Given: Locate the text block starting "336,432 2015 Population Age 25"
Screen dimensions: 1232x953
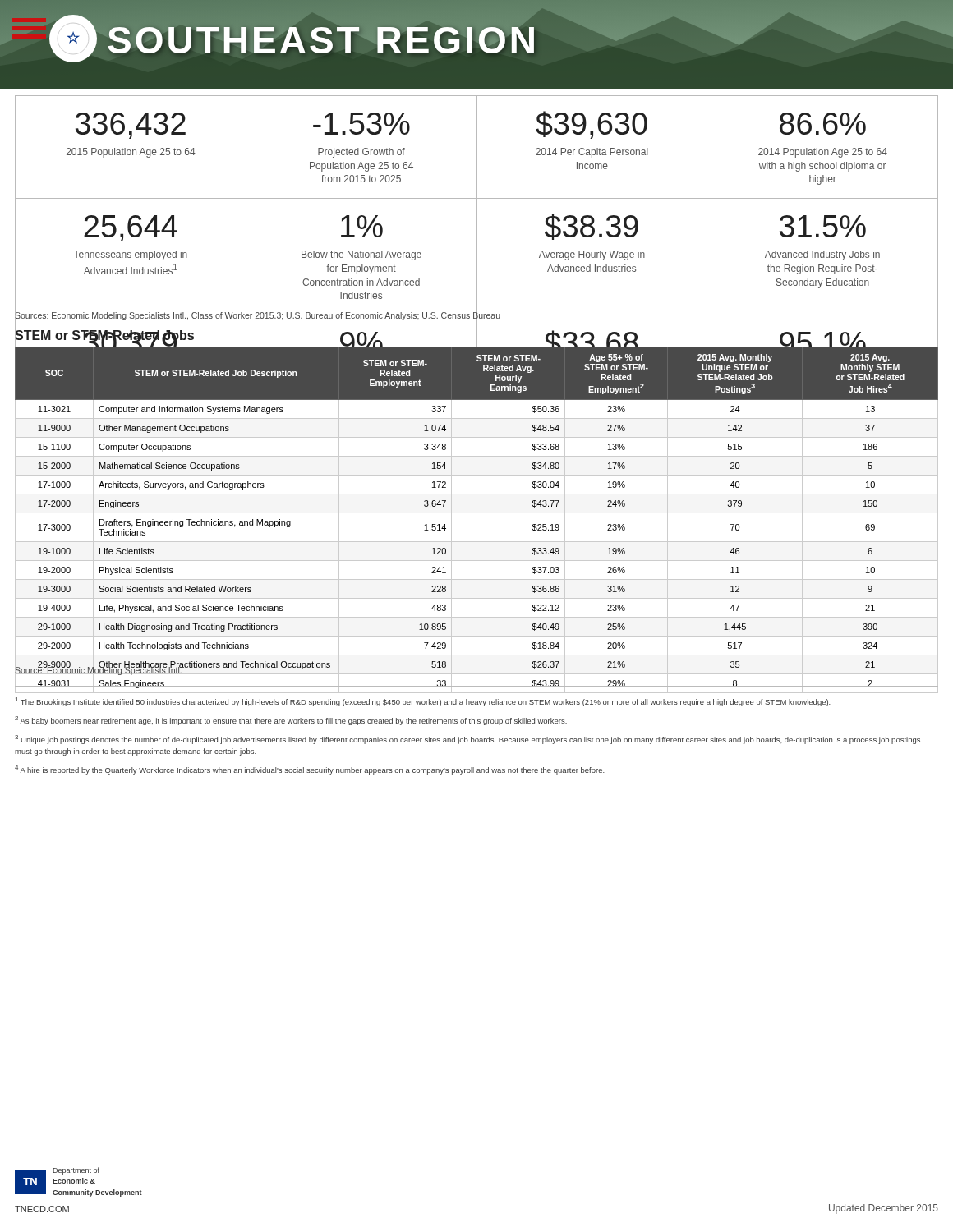Looking at the screenshot, I should pyautogui.click(x=131, y=133).
